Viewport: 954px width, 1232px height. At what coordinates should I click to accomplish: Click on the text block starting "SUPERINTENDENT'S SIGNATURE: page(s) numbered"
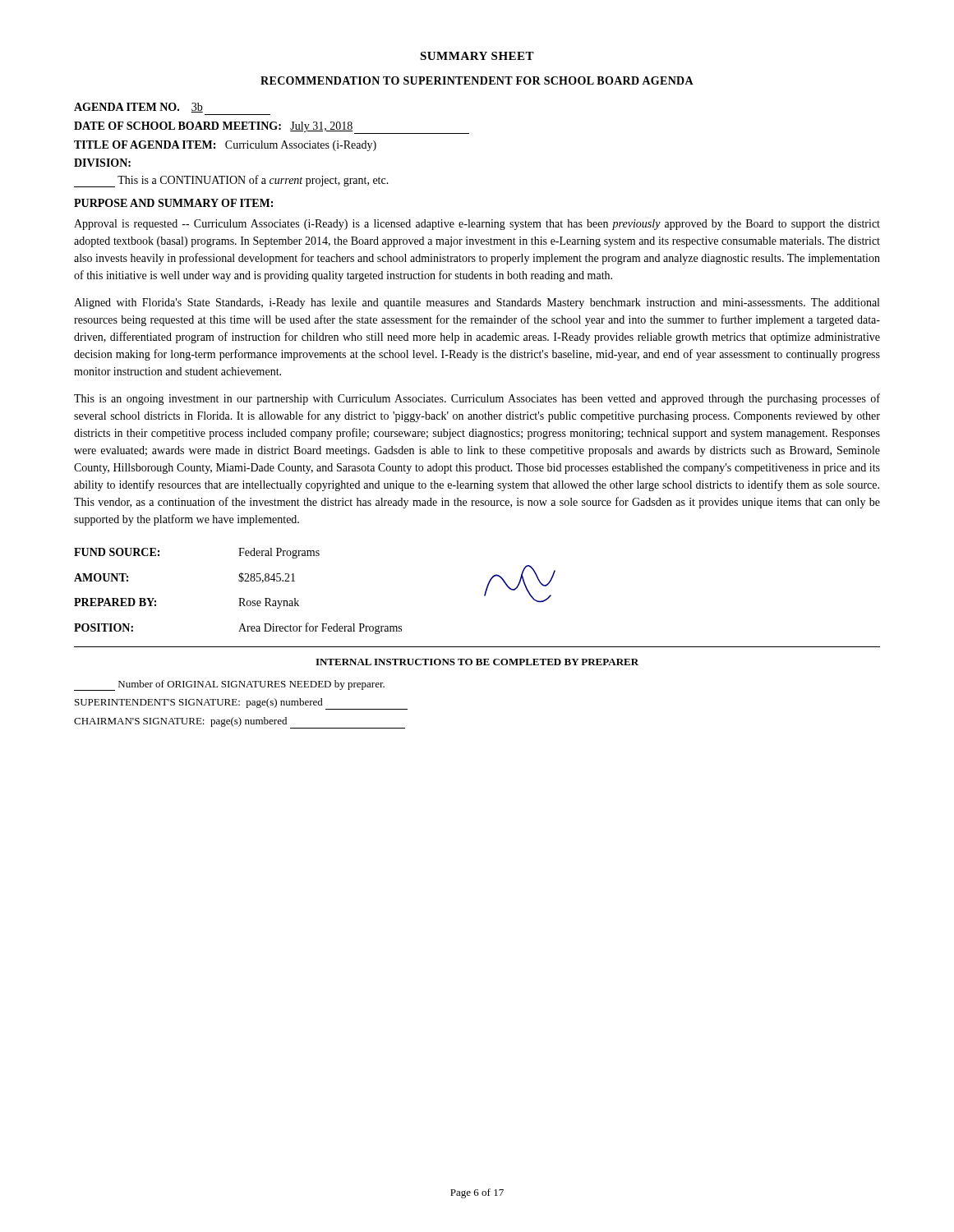tap(241, 703)
